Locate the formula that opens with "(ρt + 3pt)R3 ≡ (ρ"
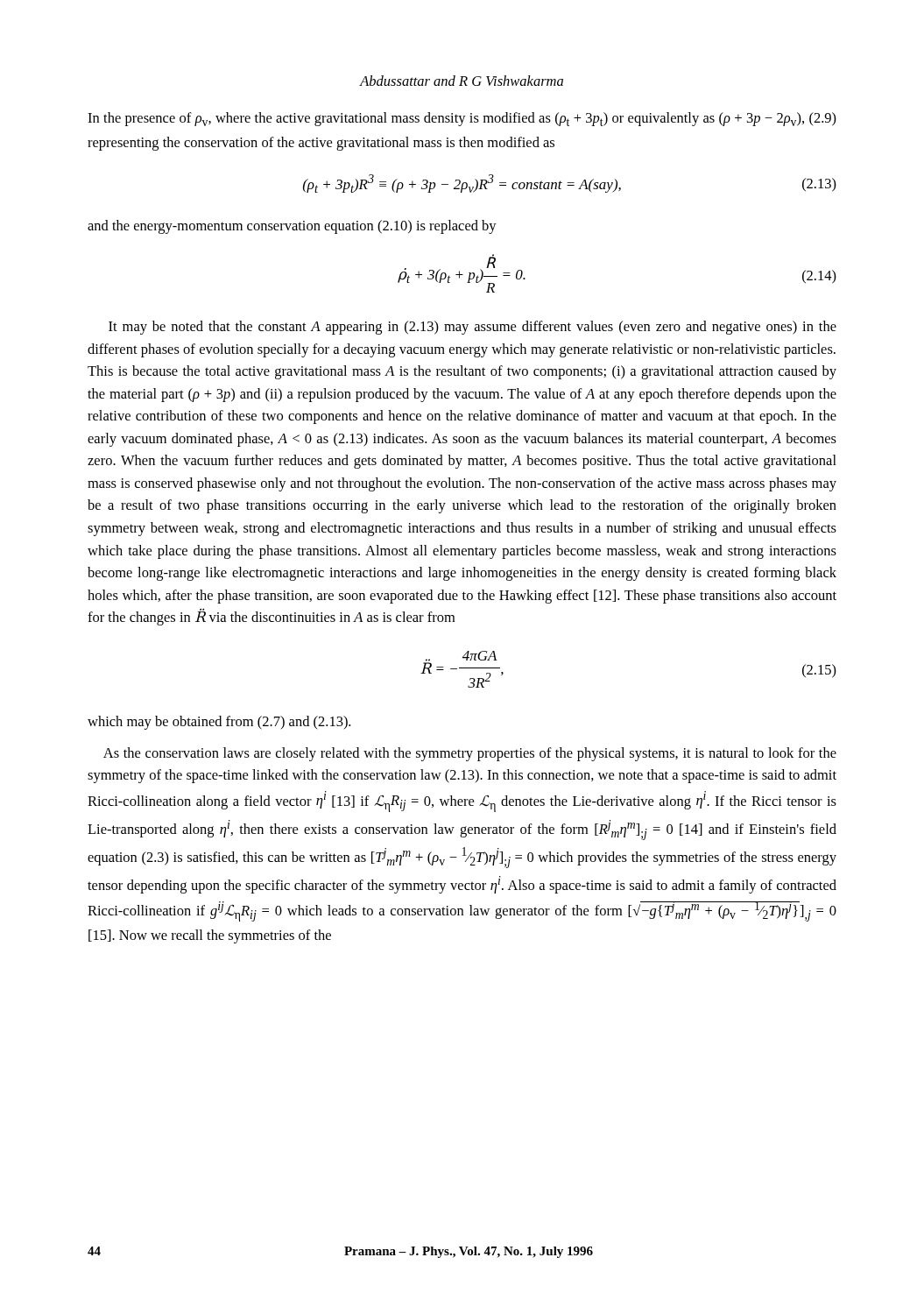The height and width of the screenshot is (1314, 924). (569, 184)
